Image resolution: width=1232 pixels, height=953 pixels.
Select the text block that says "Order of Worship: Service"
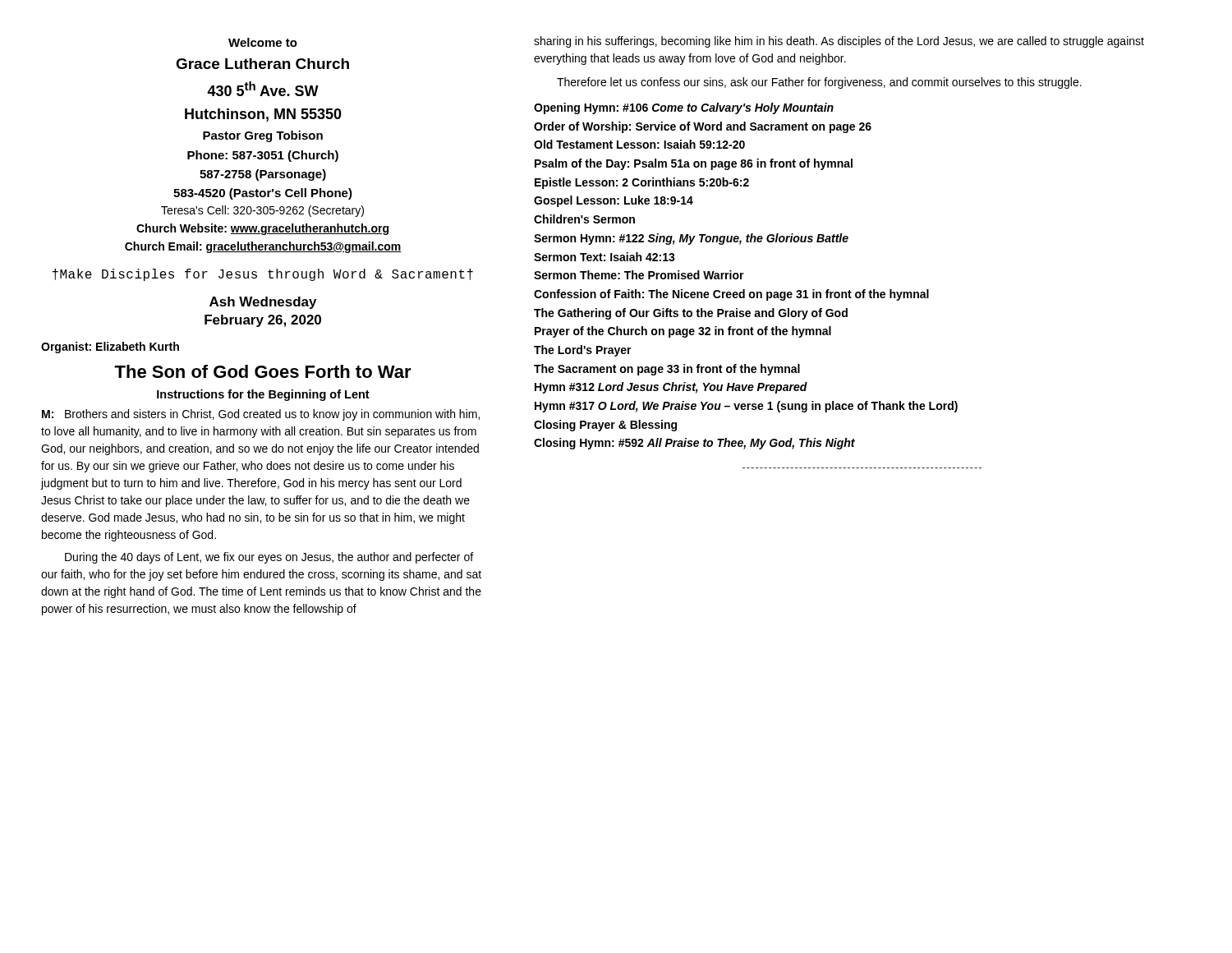coord(703,126)
